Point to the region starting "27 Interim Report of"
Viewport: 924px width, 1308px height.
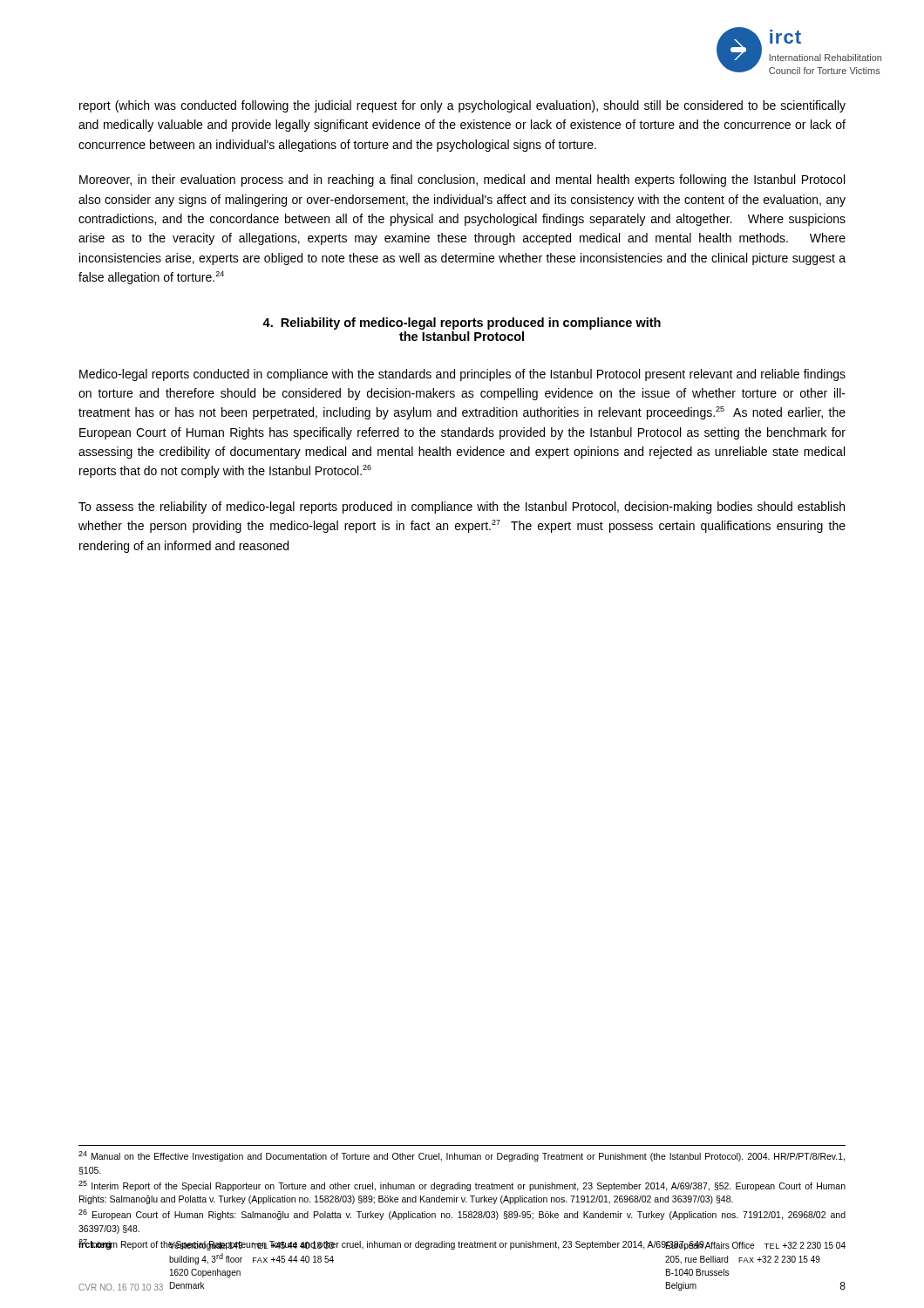(x=393, y=1244)
